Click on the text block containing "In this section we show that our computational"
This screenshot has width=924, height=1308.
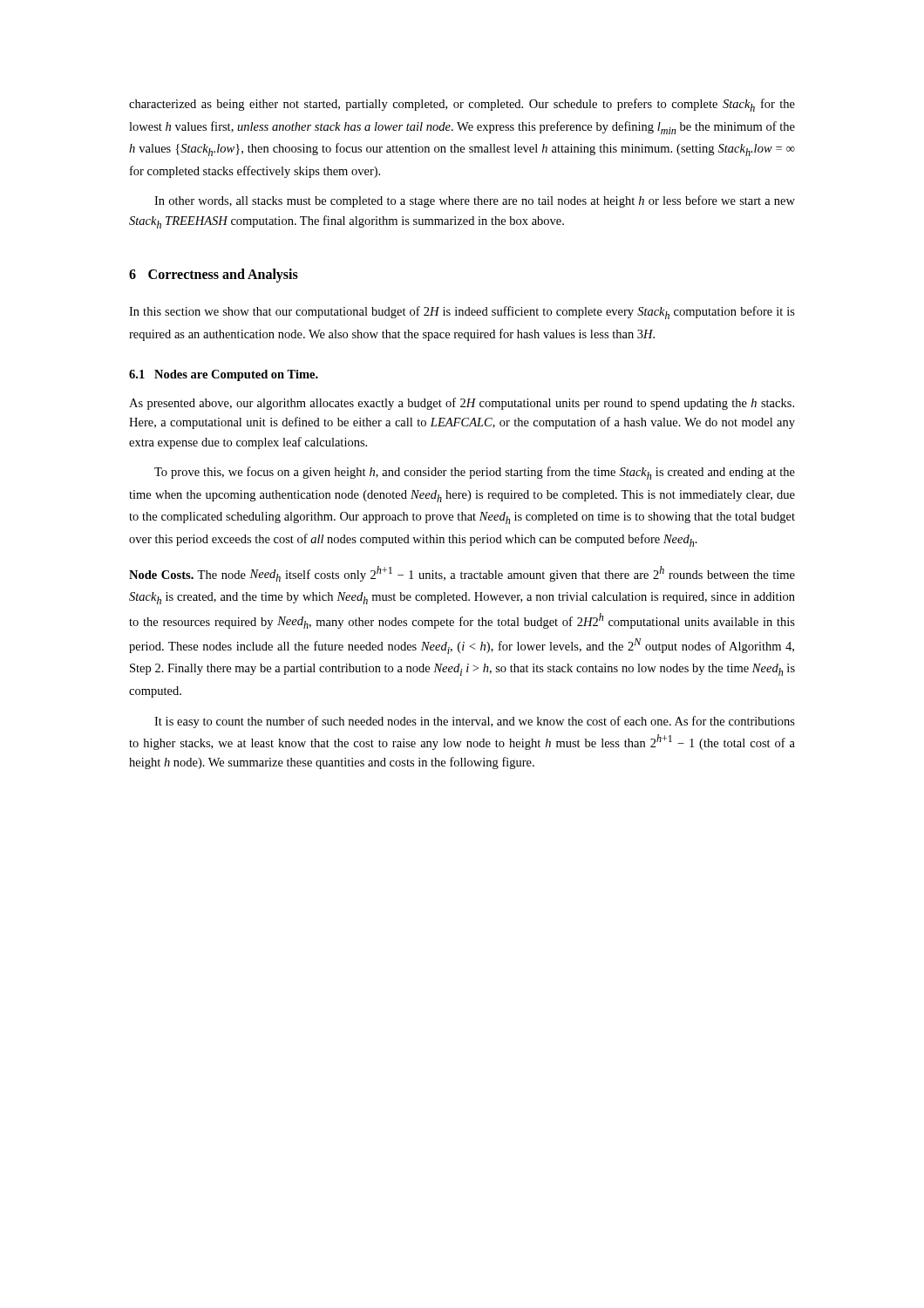point(462,323)
